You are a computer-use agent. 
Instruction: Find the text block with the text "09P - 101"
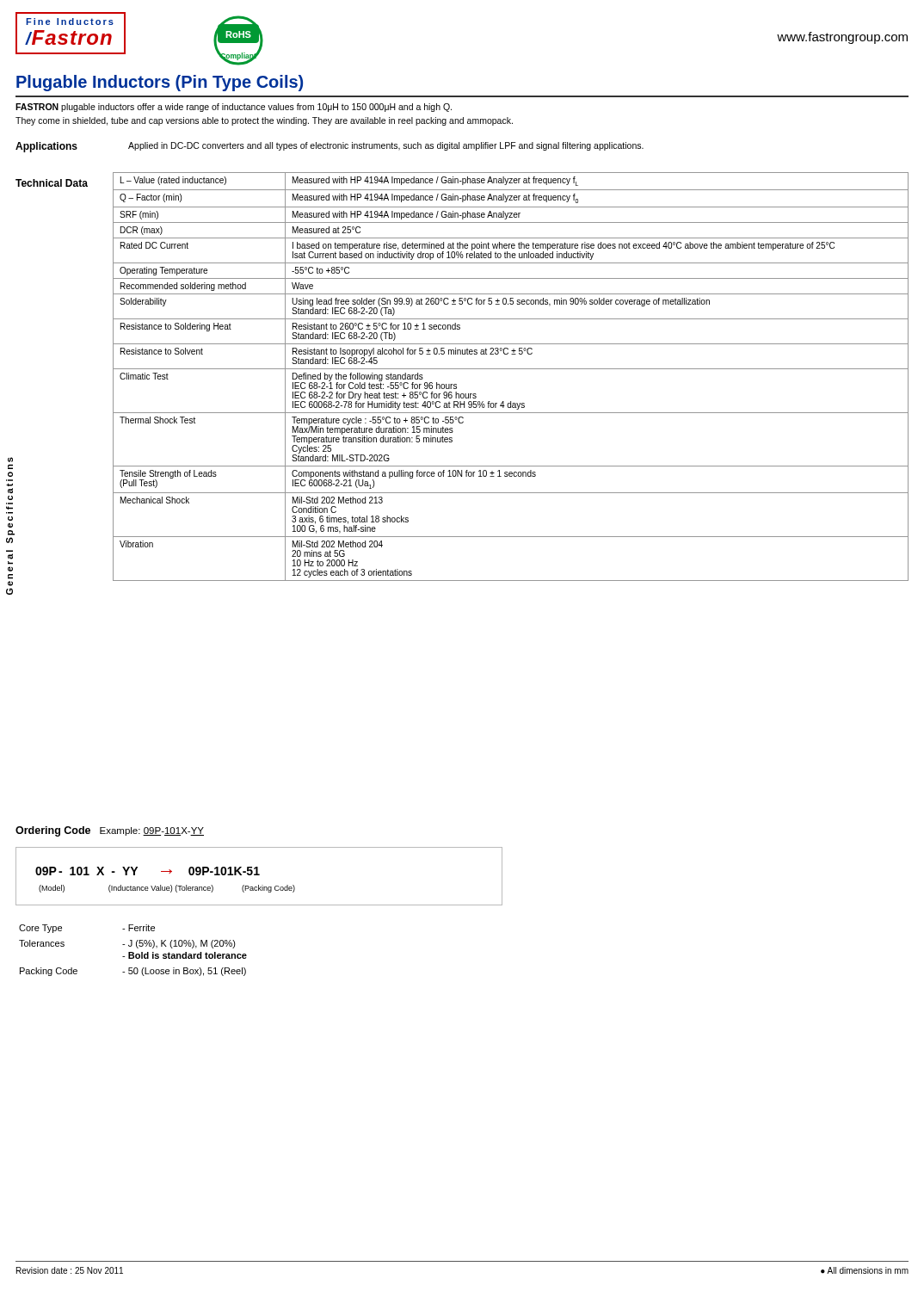click(259, 876)
